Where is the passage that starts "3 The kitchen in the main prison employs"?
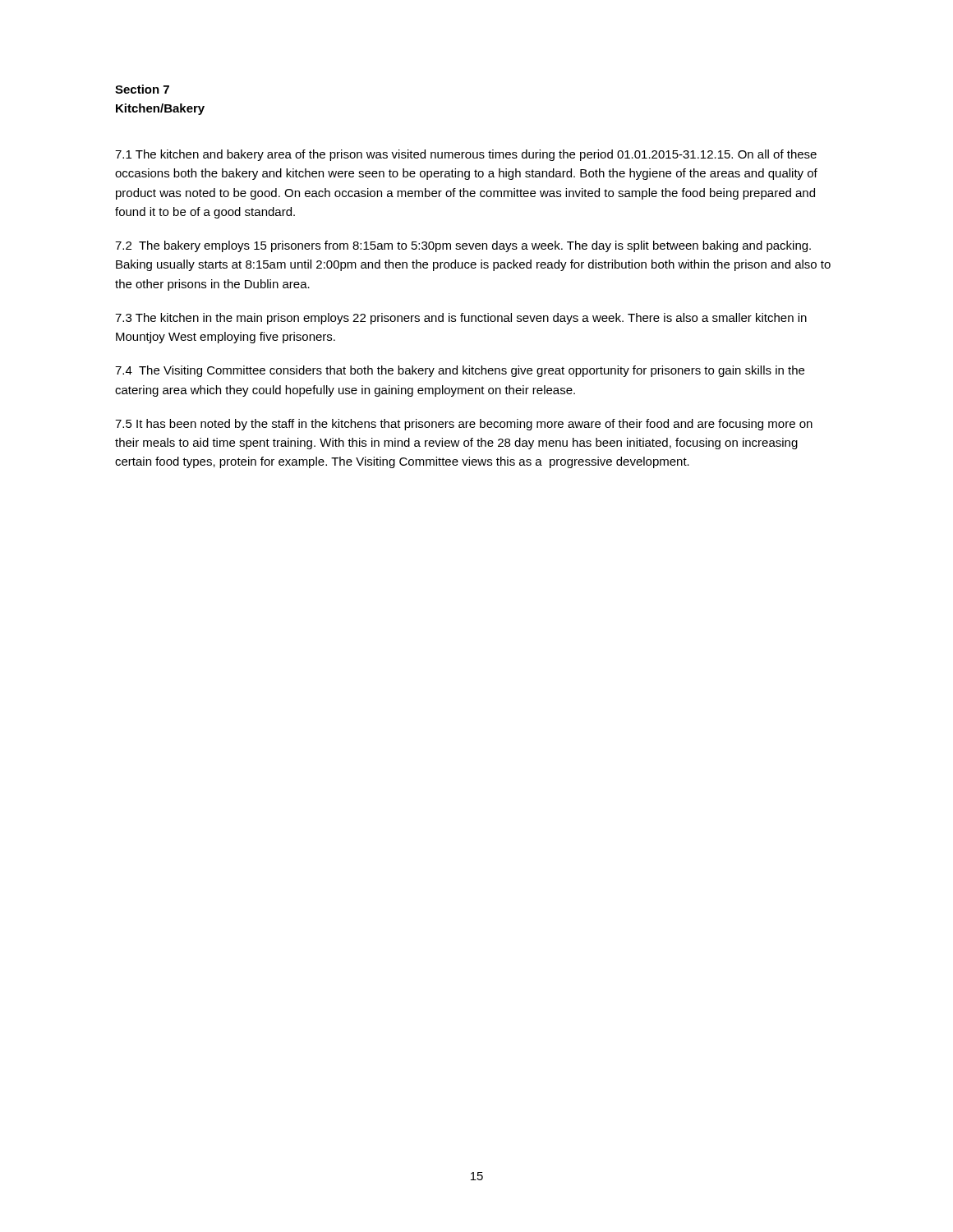 click(x=461, y=327)
